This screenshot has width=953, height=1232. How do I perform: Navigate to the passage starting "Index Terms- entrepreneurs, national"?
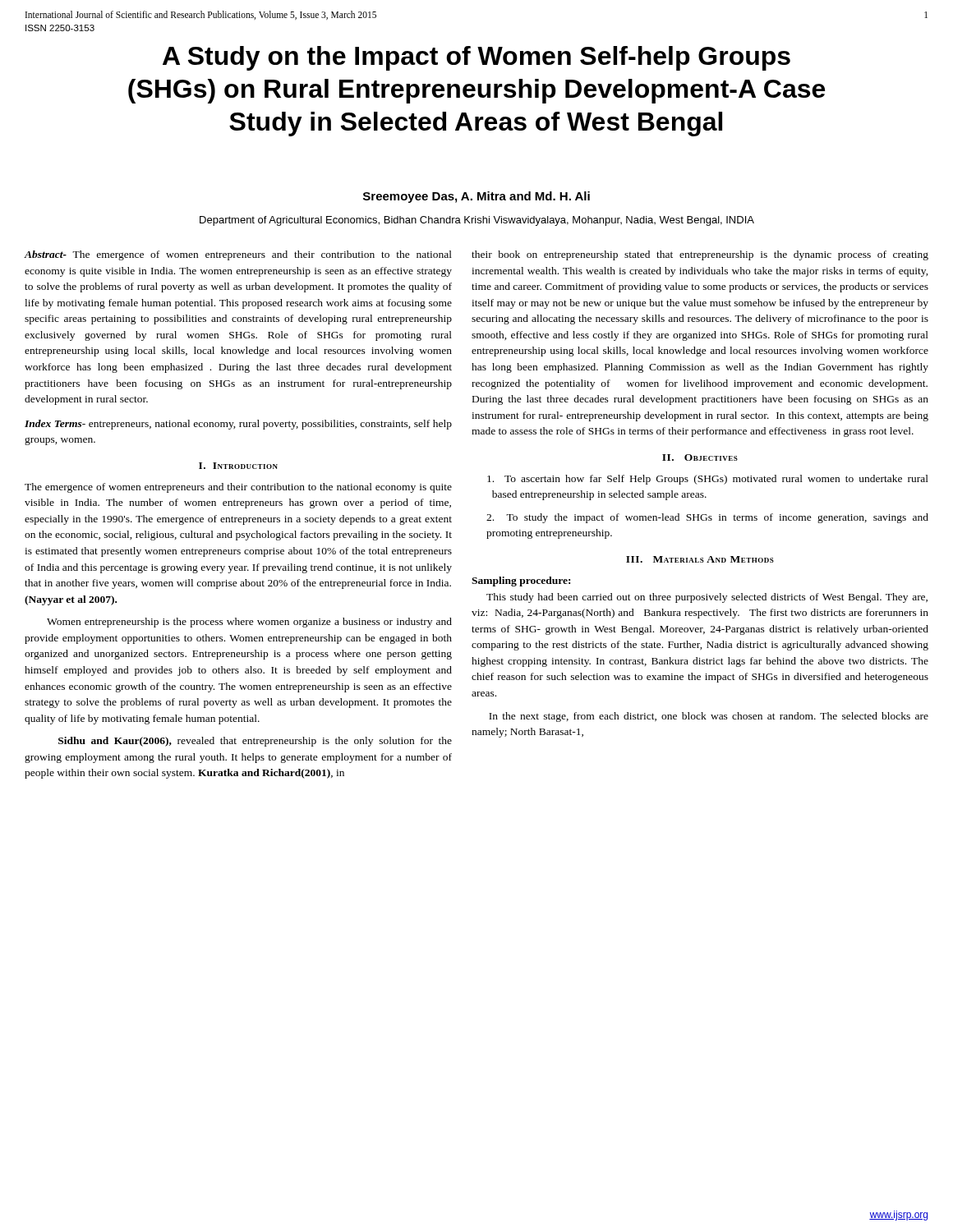(238, 431)
